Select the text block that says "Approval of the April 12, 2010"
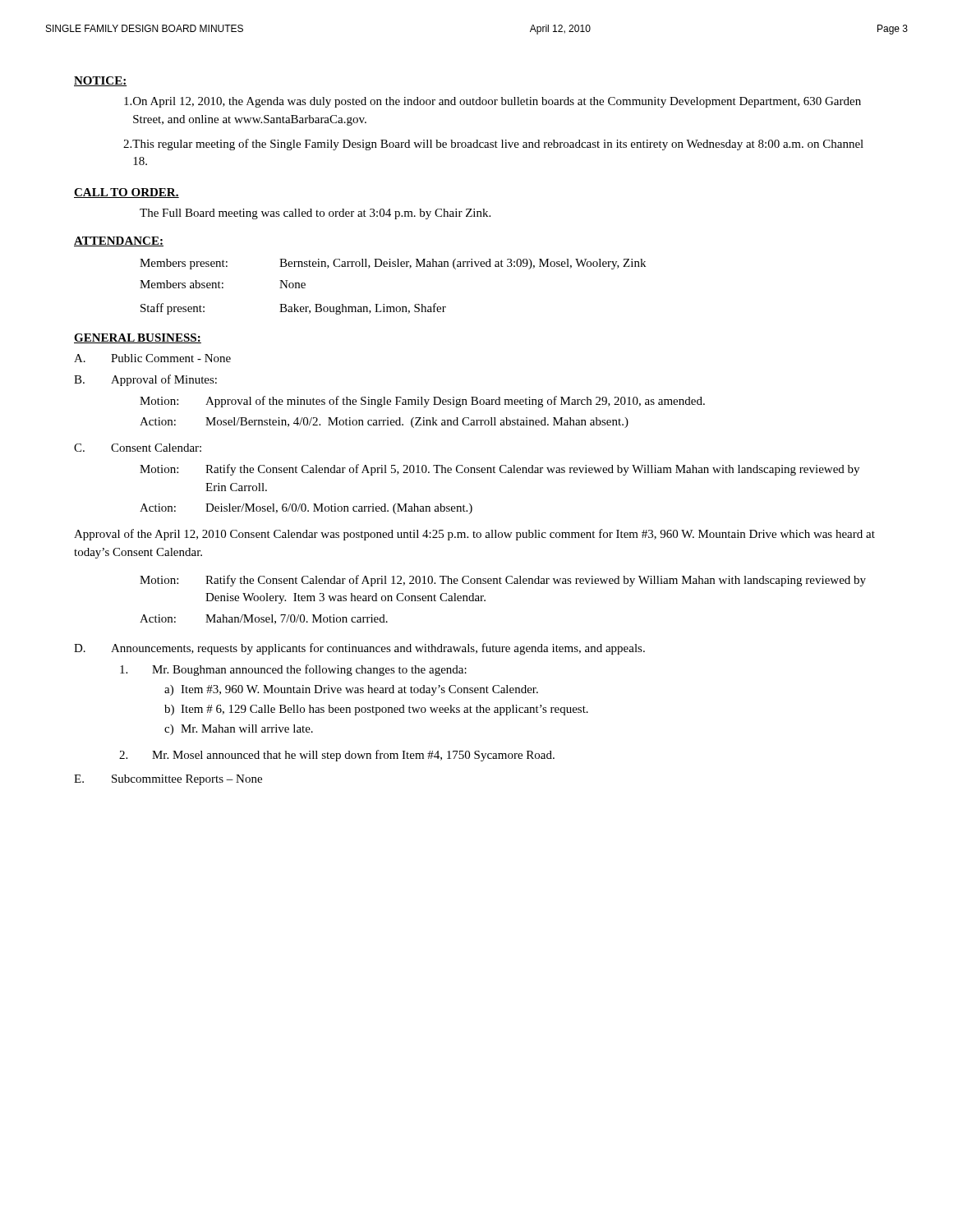Image resolution: width=953 pixels, height=1232 pixels. (x=474, y=543)
